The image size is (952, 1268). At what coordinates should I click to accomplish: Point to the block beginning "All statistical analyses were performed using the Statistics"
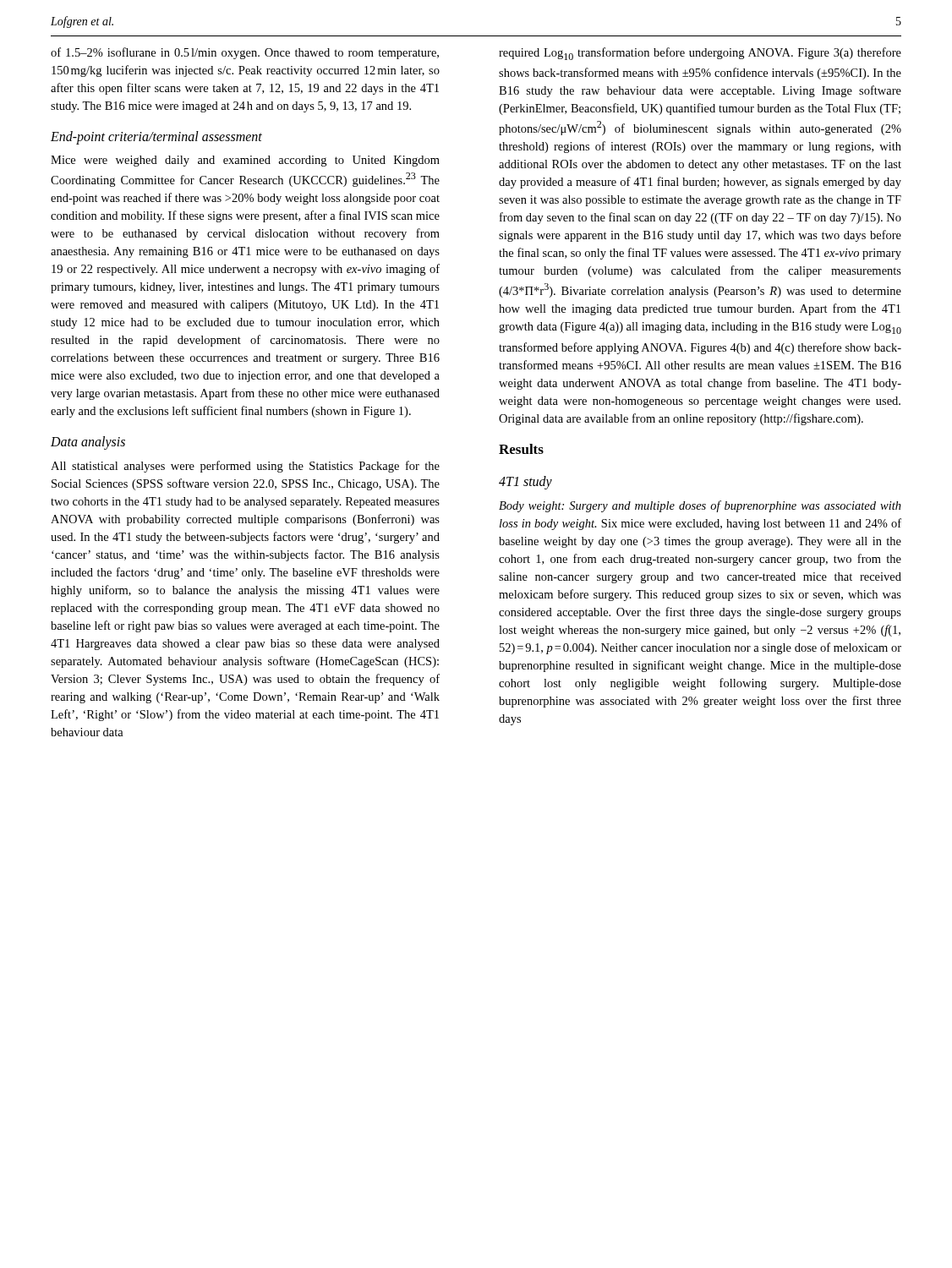point(245,599)
